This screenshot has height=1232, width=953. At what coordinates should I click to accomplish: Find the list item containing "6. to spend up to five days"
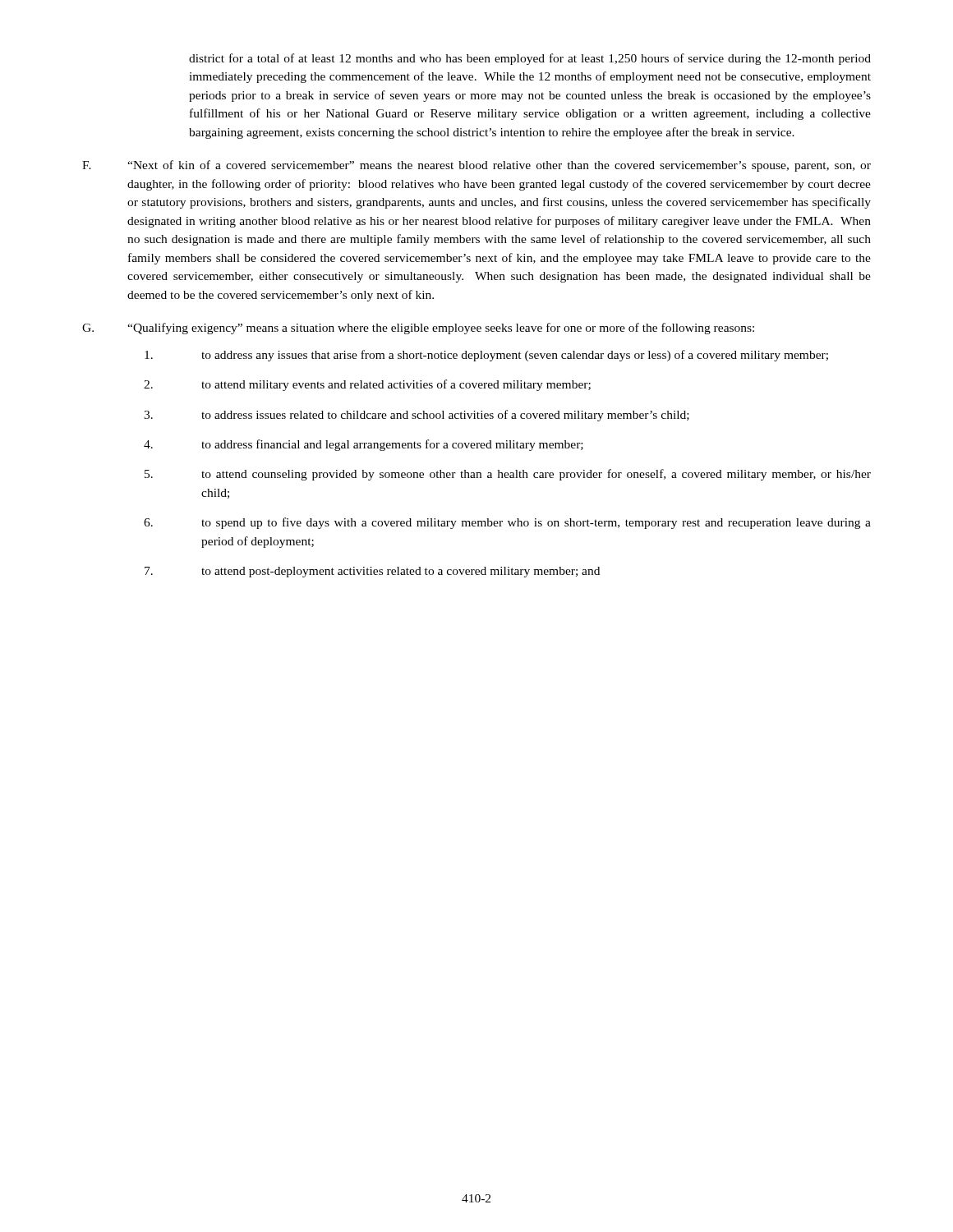(499, 532)
